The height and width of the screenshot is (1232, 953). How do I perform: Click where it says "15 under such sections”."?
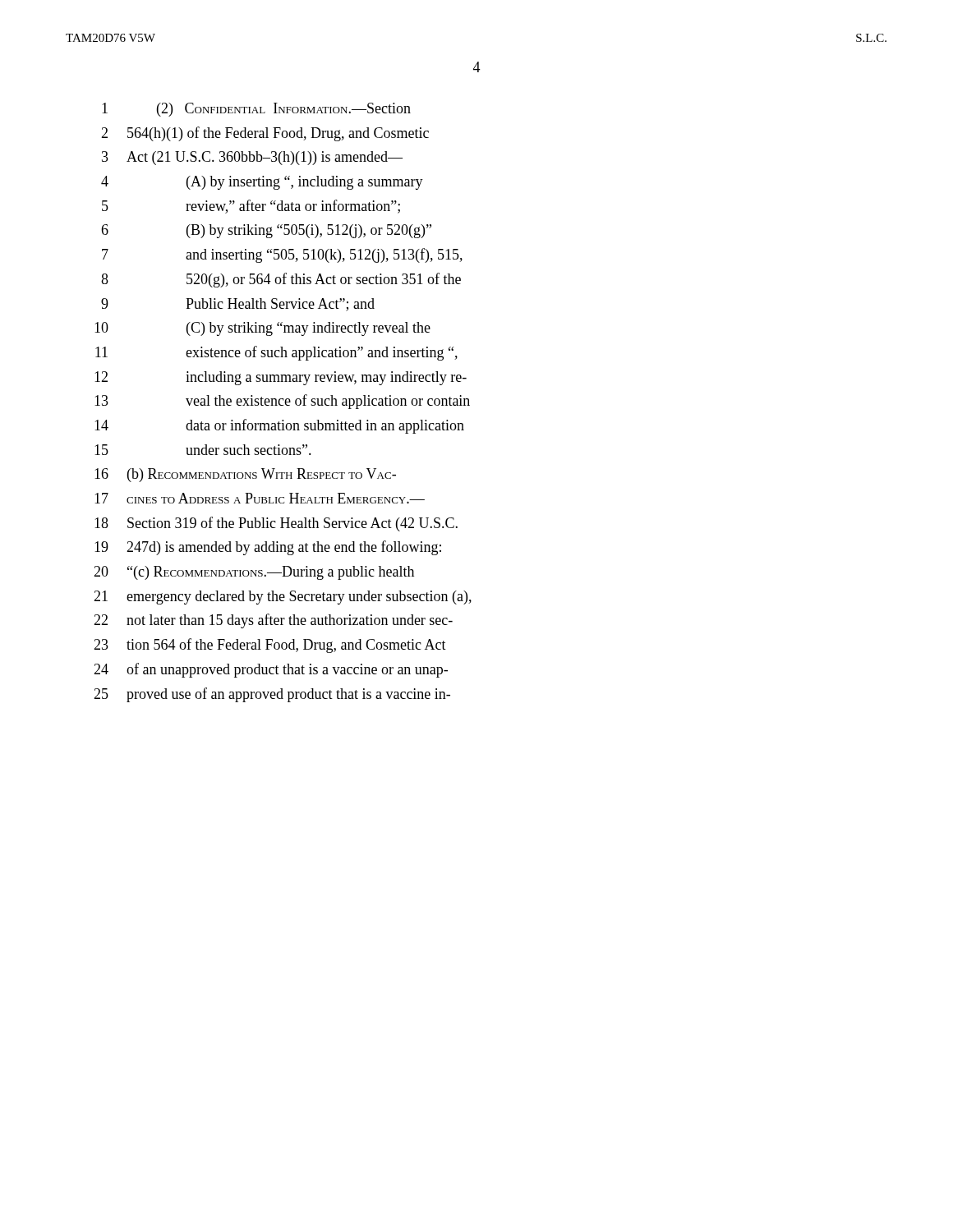coord(203,450)
